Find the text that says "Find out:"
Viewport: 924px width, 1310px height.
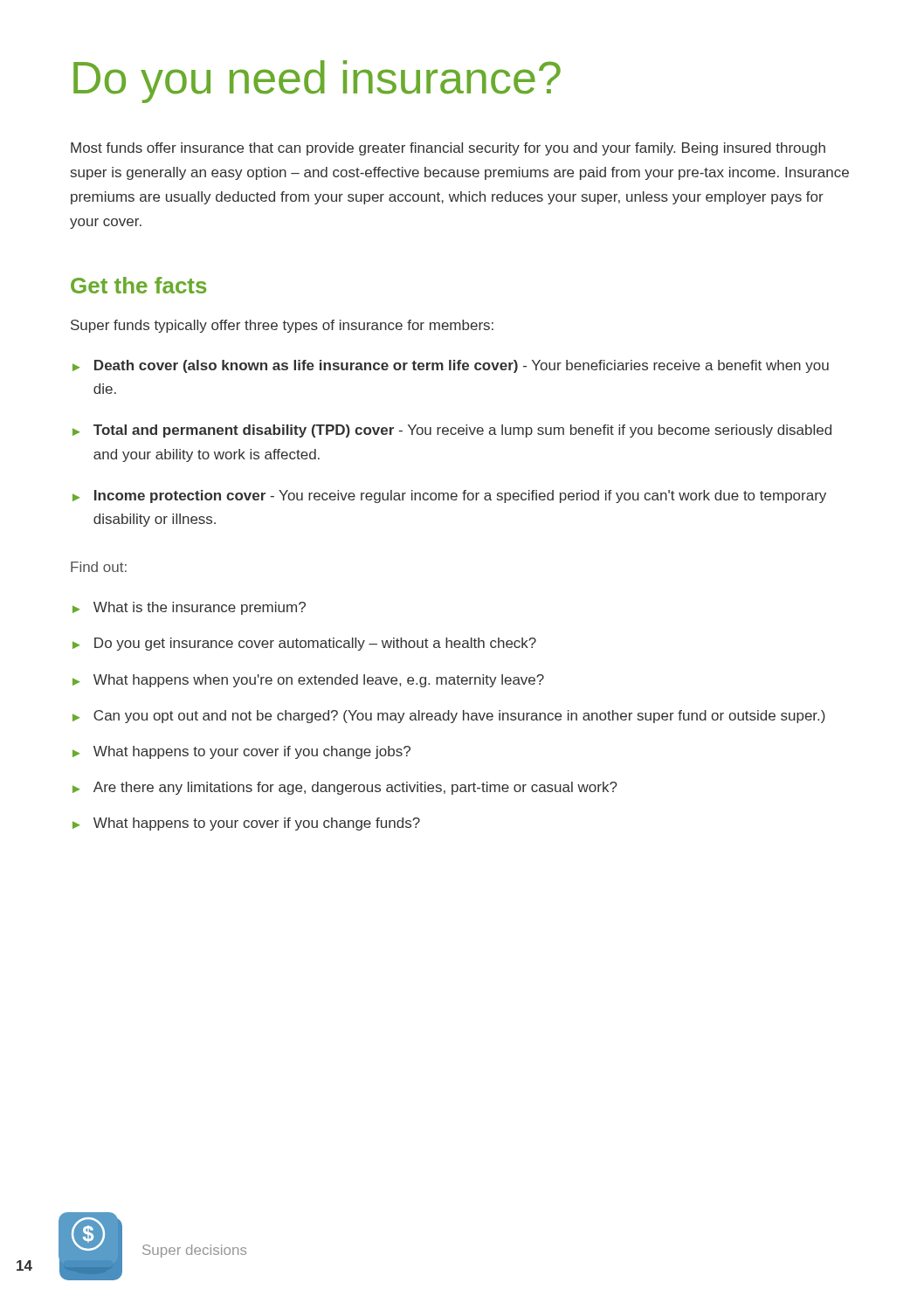(x=99, y=567)
